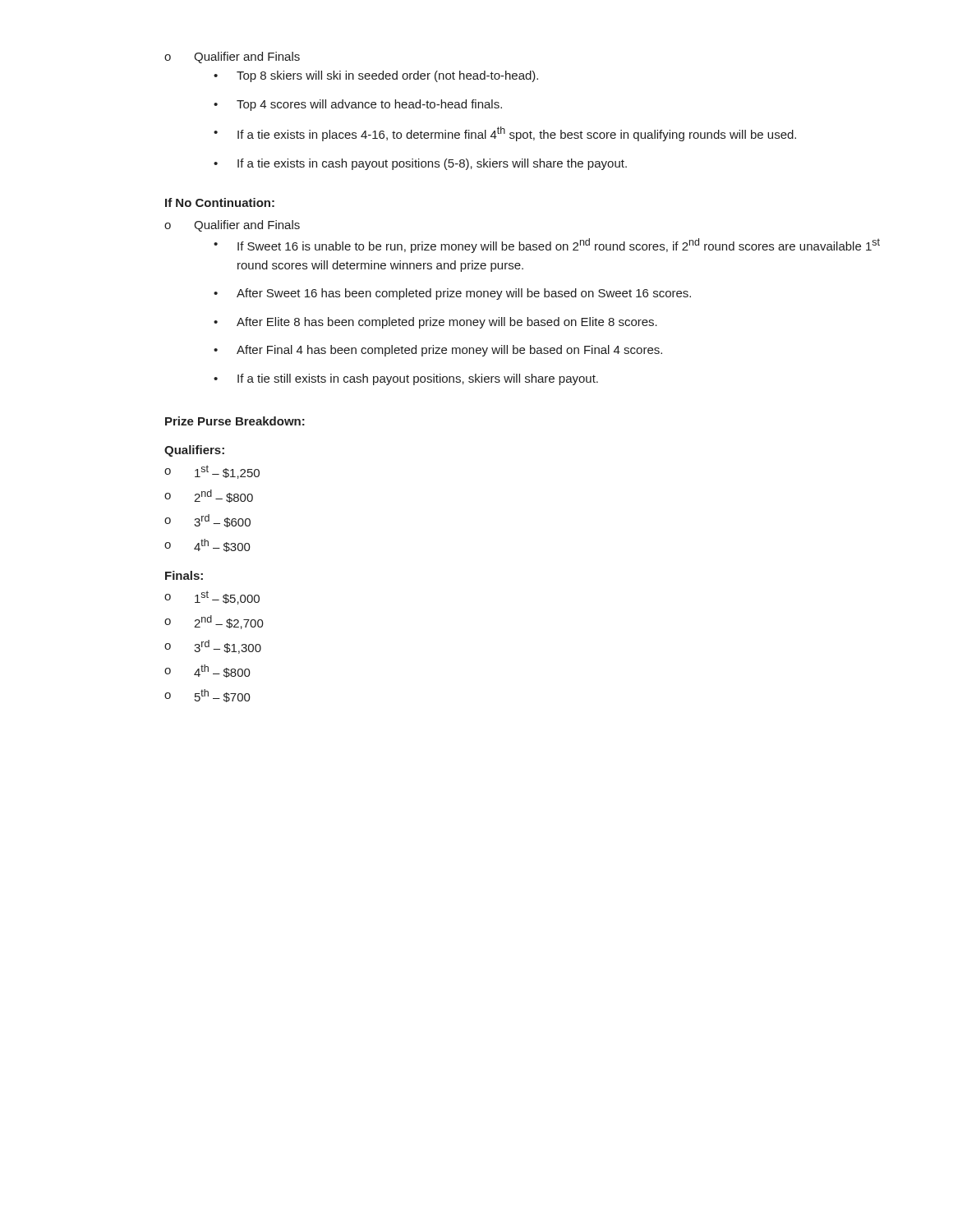953x1232 pixels.
Task: Point to "o 1st – $1,250"
Action: coord(212,471)
